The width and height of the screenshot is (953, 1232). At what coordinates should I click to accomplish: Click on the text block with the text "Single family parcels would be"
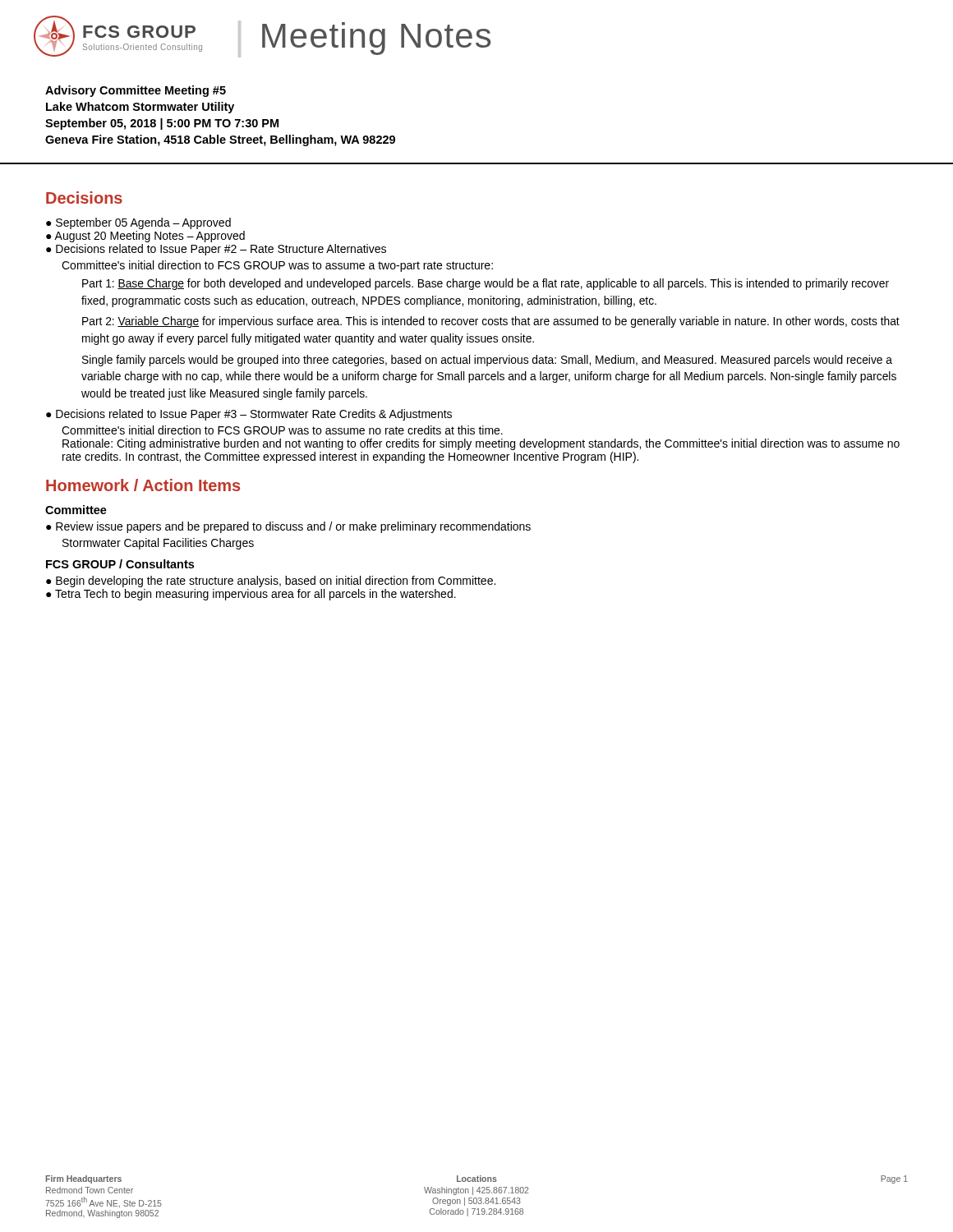(489, 377)
